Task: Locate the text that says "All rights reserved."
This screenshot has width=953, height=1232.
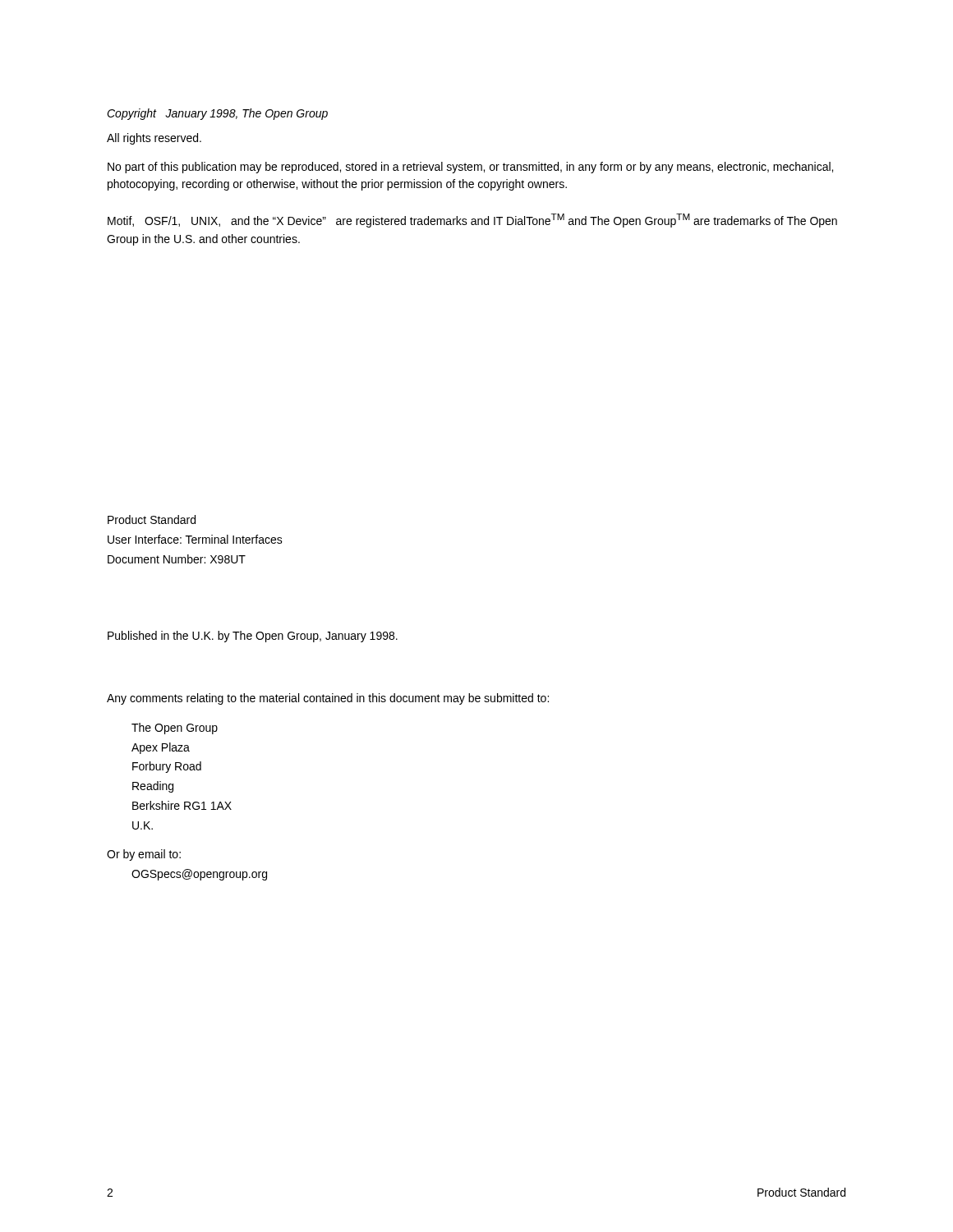Action: click(x=154, y=138)
